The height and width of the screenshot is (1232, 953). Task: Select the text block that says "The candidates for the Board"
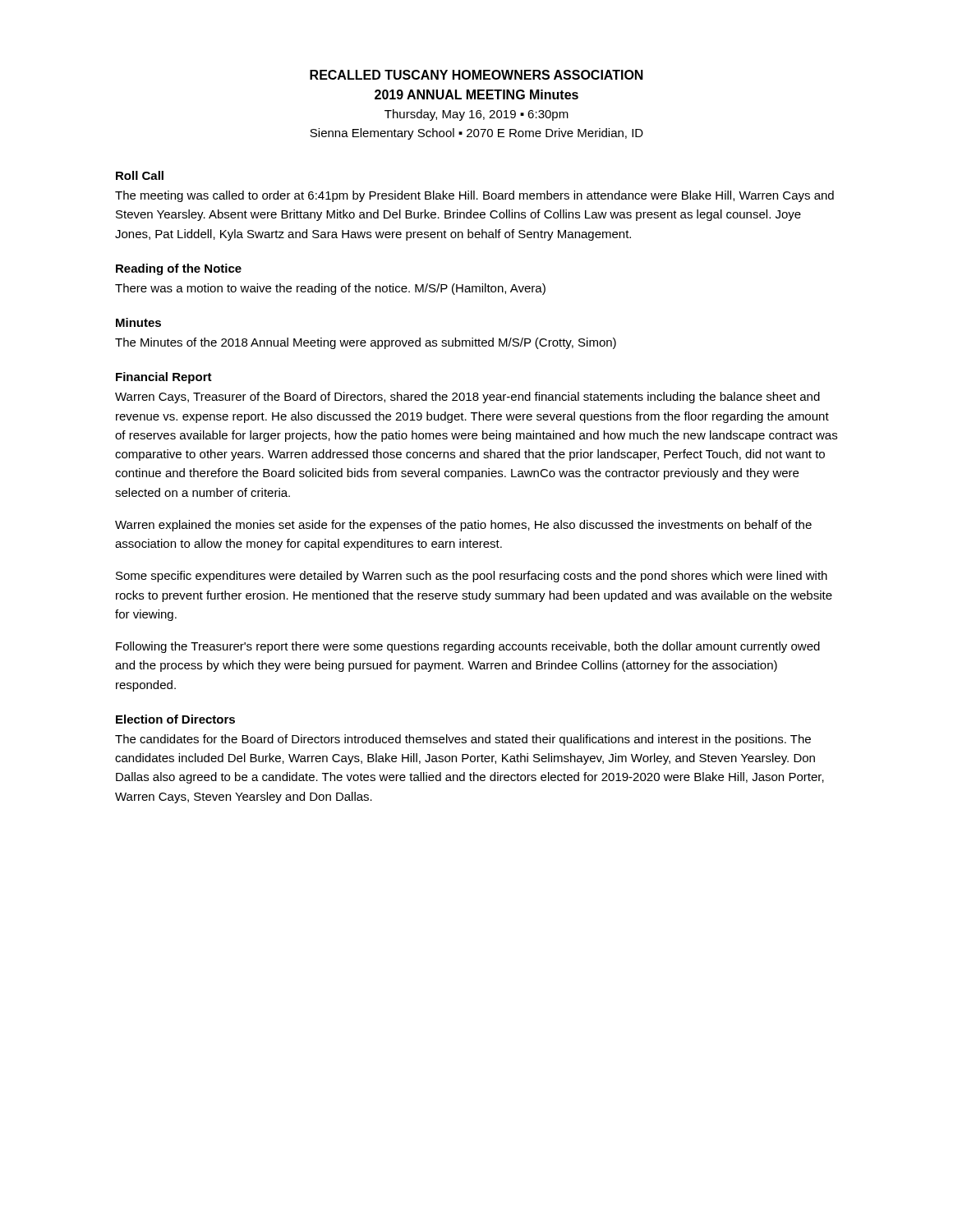(x=470, y=767)
